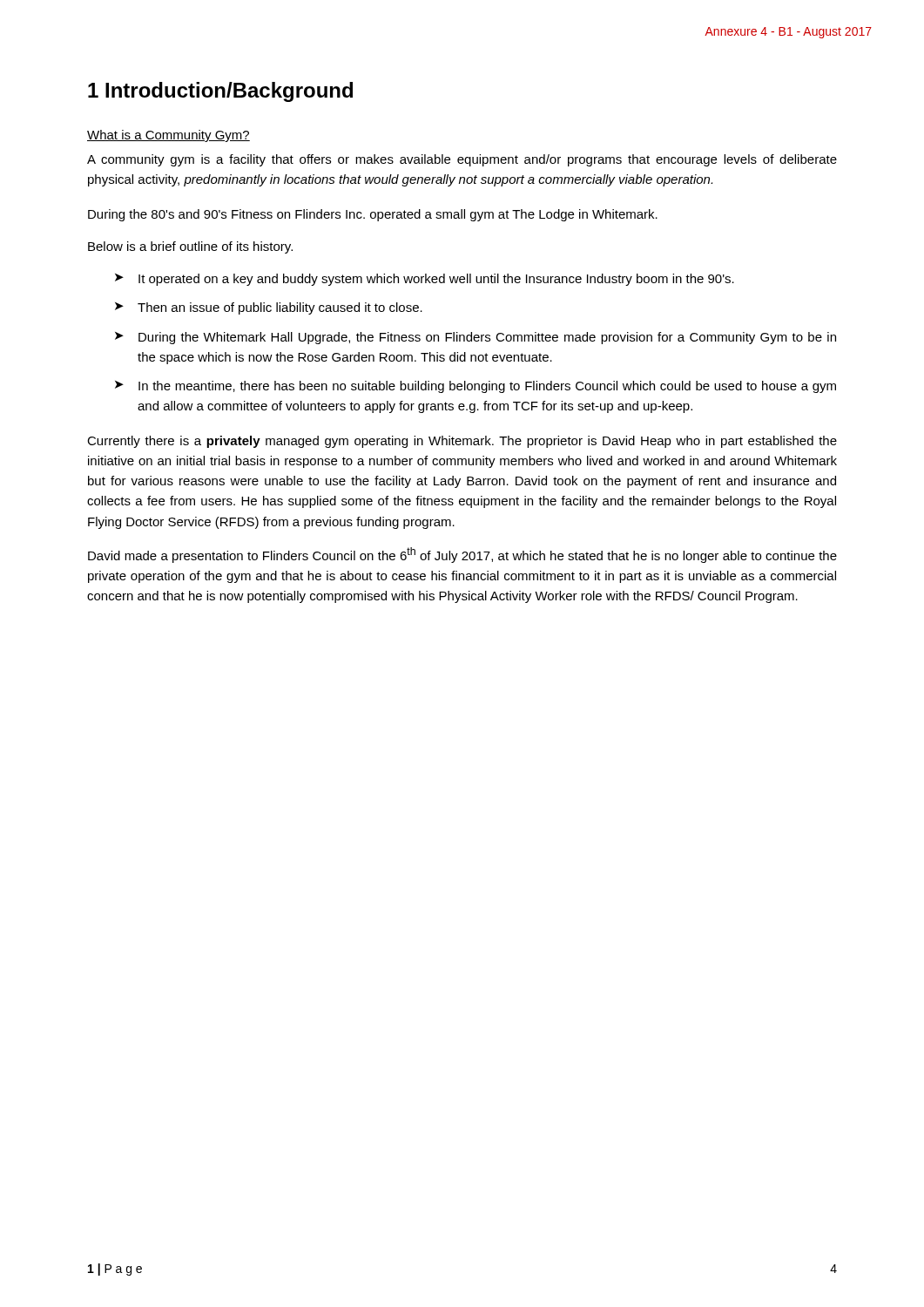This screenshot has height=1307, width=924.
Task: Navigate to the text starting "During the 80's and 90's Fitness on"
Action: click(462, 214)
